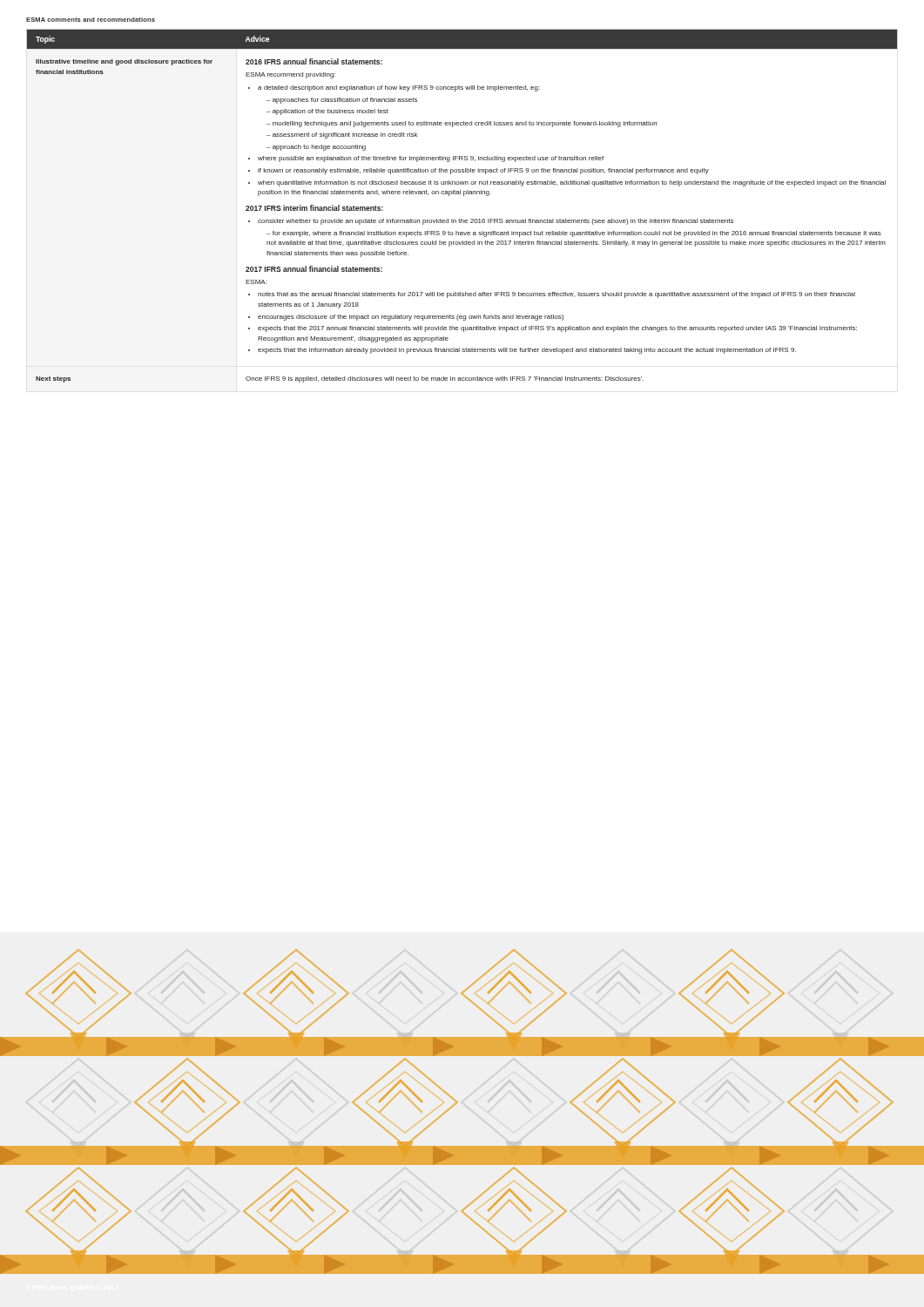The height and width of the screenshot is (1307, 924).
Task: Locate the illustration
Action: pos(462,1120)
